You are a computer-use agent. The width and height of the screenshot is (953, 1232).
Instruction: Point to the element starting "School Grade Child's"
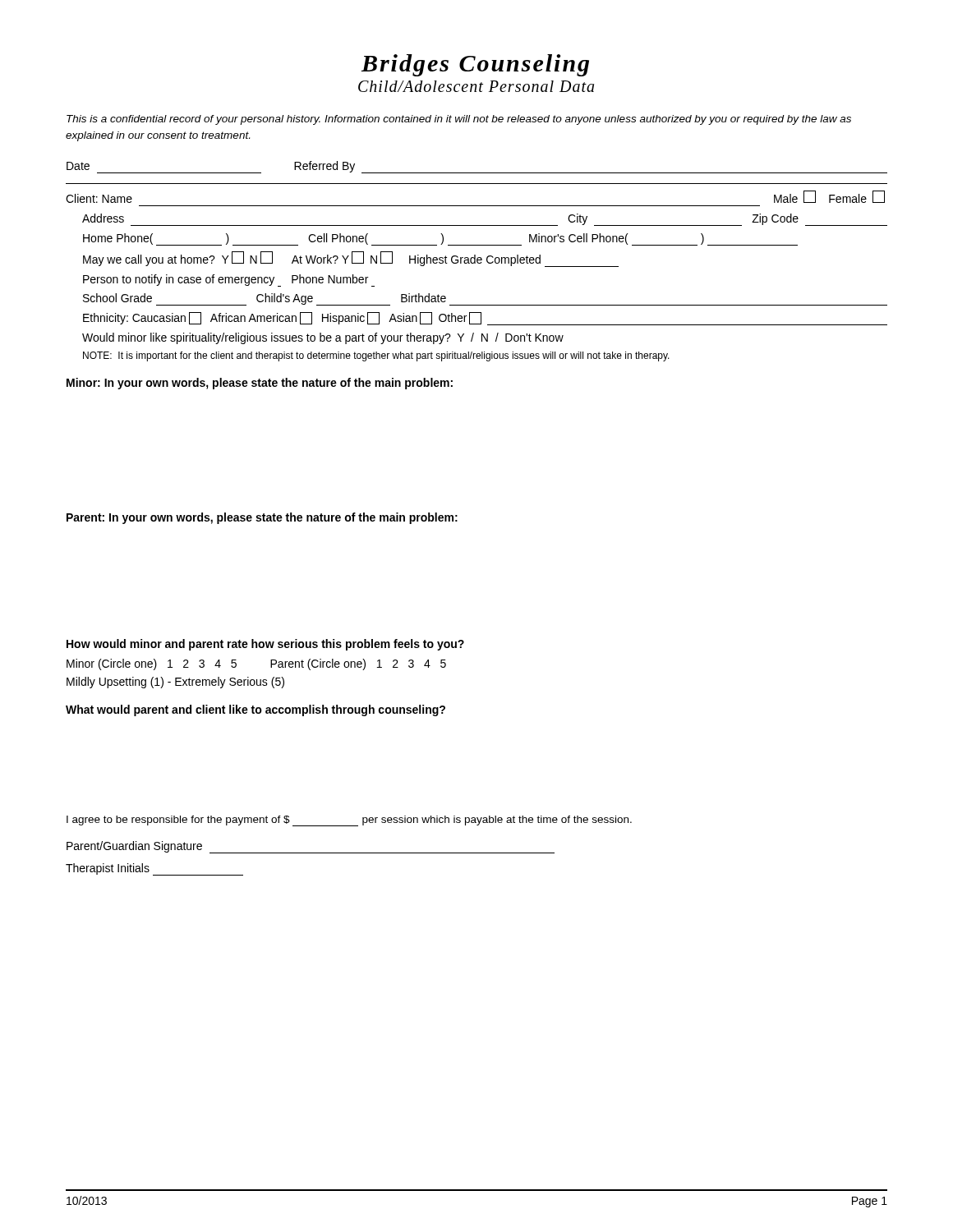tap(485, 298)
